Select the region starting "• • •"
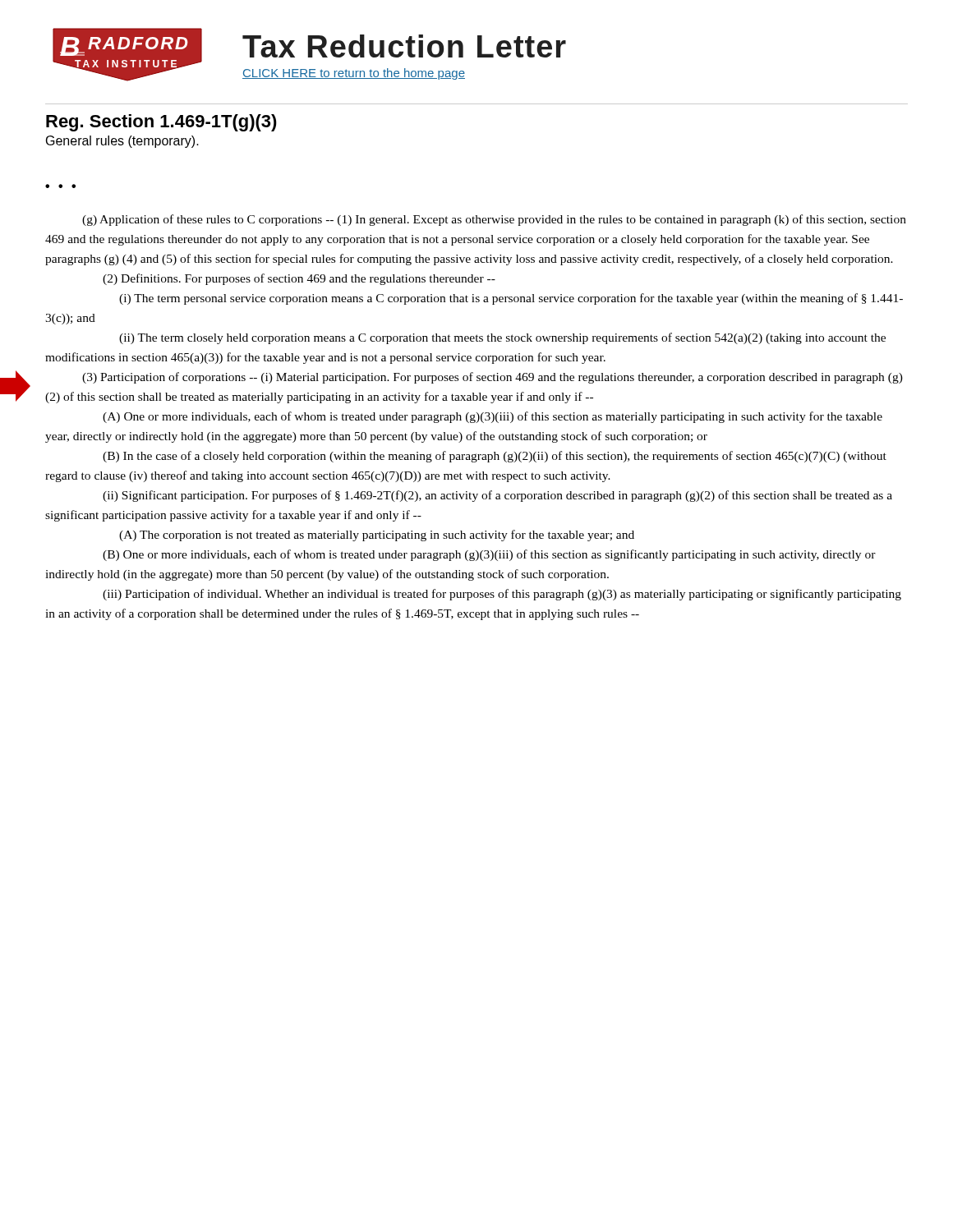Screen dimensions: 1232x953 (62, 186)
